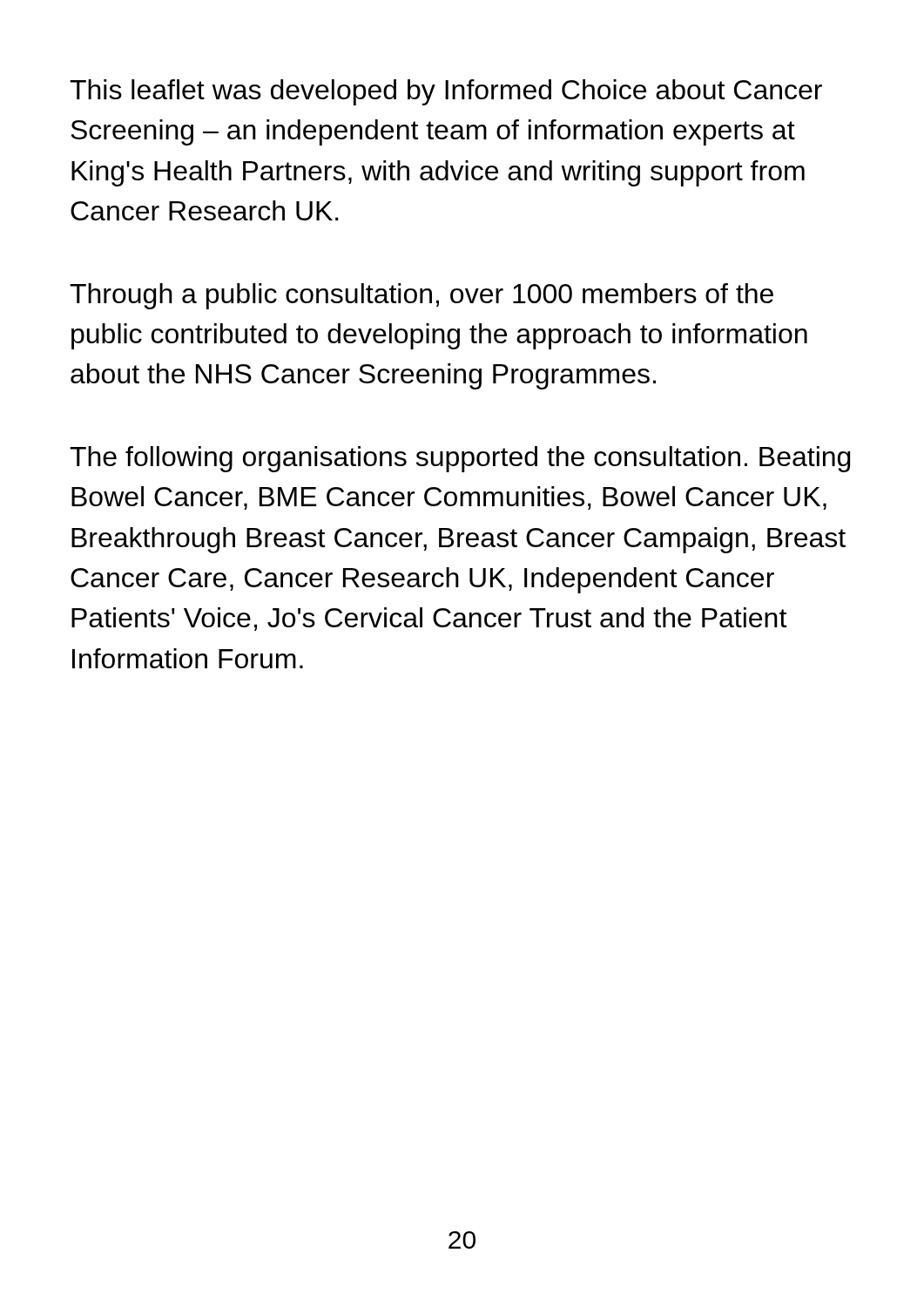Find the block starting "Through a public consultation, over 1000"
Image resolution: width=924 pixels, height=1307 pixels.
tap(439, 334)
